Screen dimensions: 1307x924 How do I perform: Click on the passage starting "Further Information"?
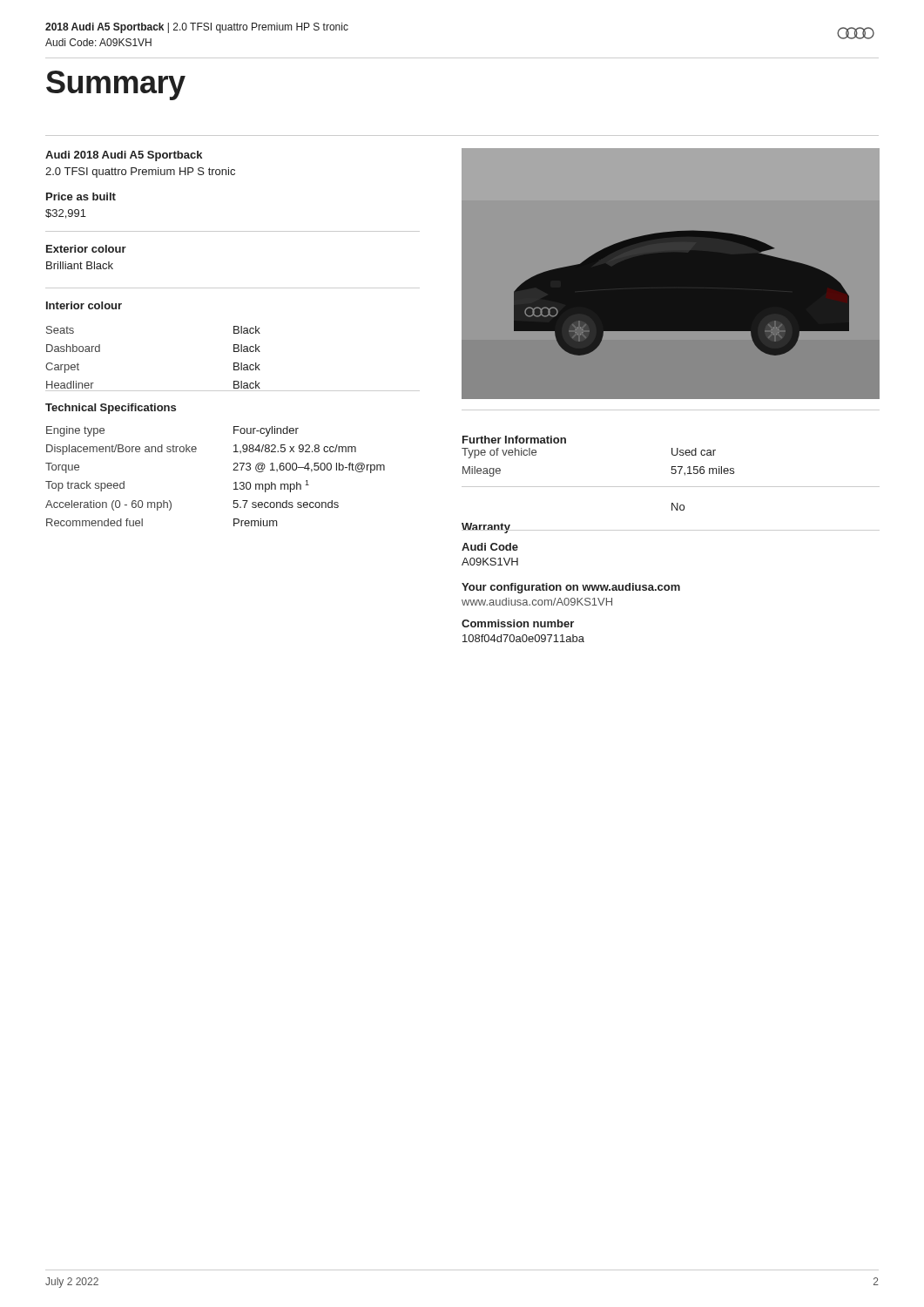tap(671, 440)
